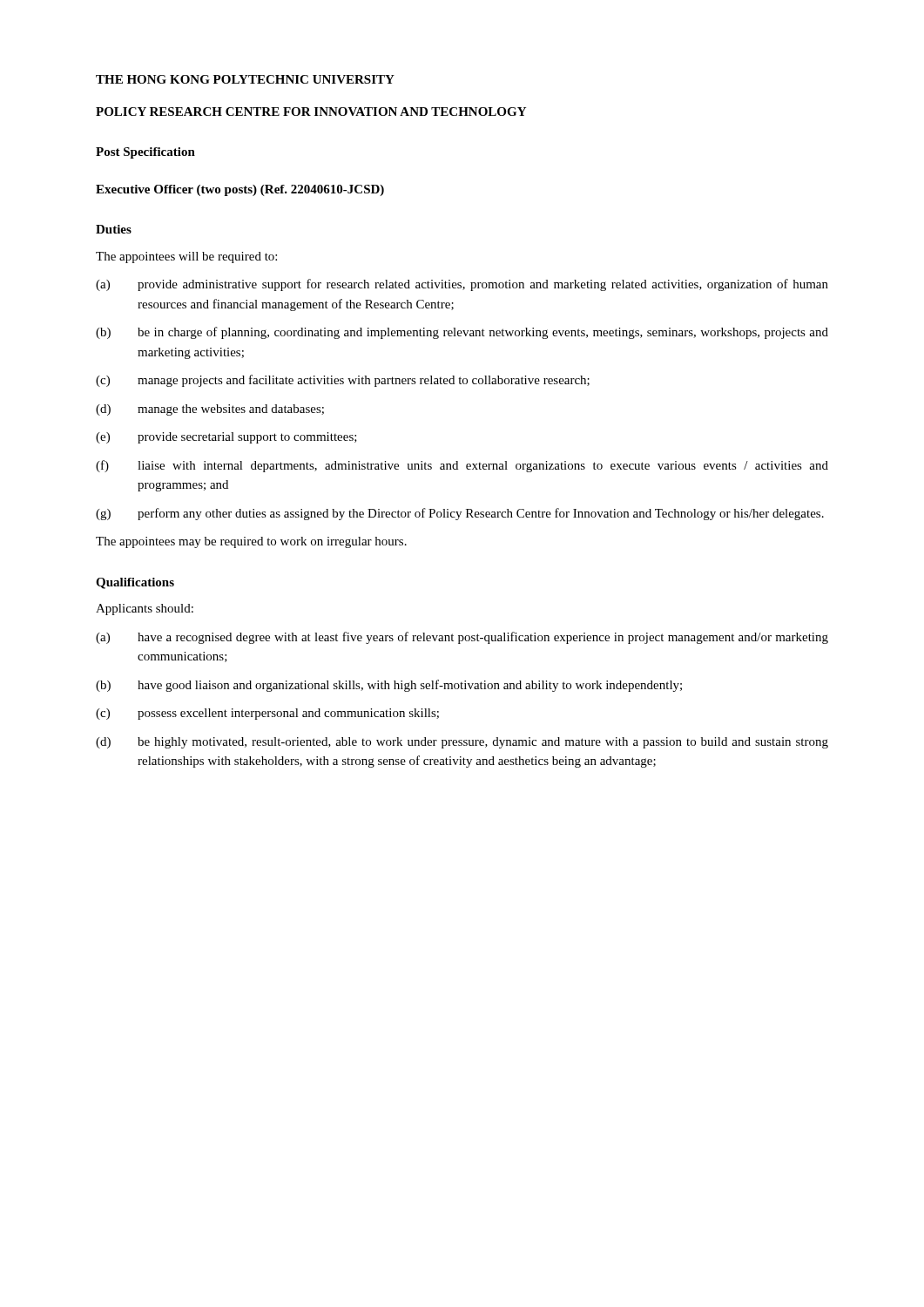Where is the title that starts "POLICY RESEARCH CENTRE FOR INNOVATION AND"?
The image size is (924, 1307).
(462, 111)
